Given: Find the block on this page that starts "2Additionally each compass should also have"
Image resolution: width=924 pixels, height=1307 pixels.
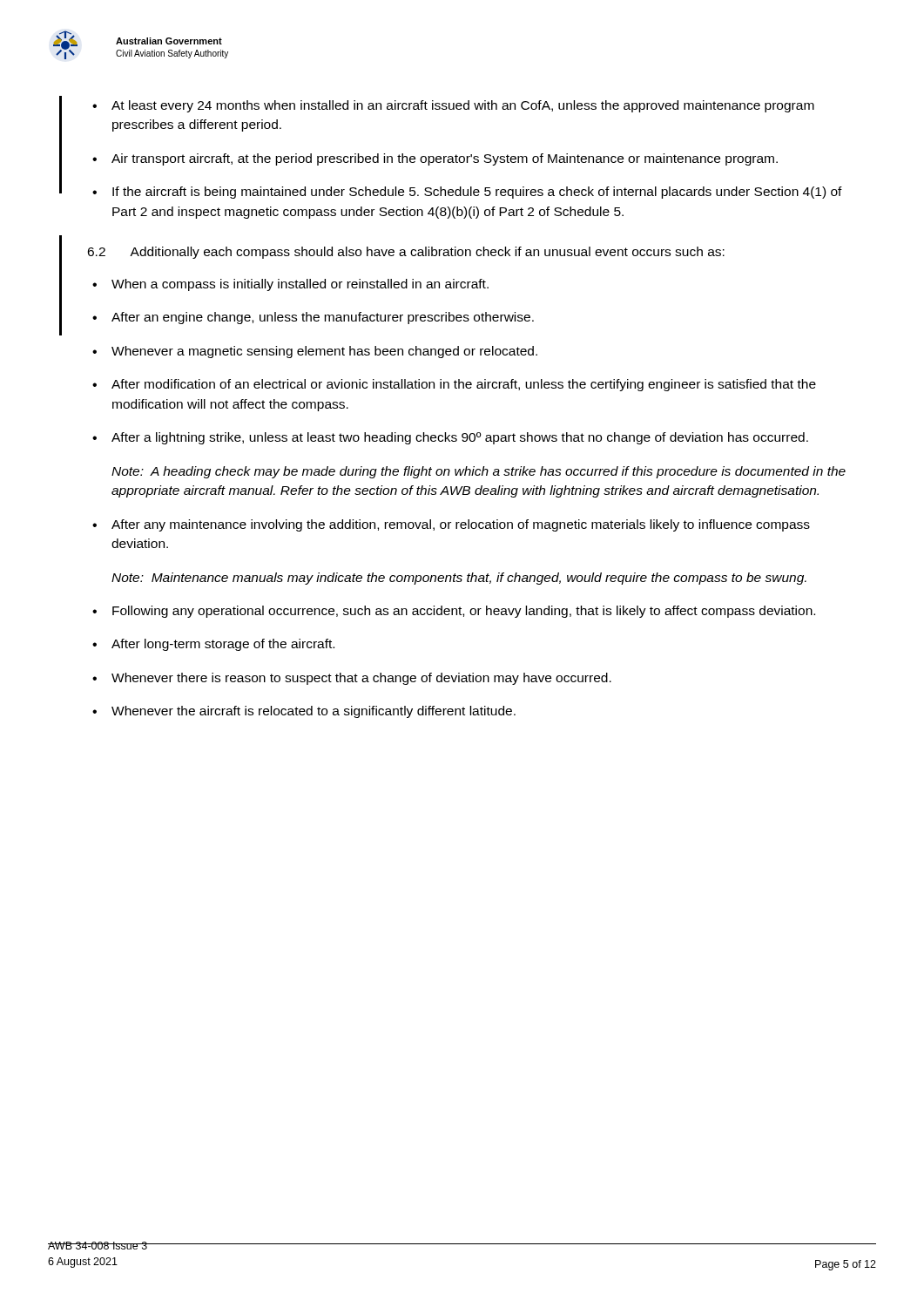Looking at the screenshot, I should (406, 252).
